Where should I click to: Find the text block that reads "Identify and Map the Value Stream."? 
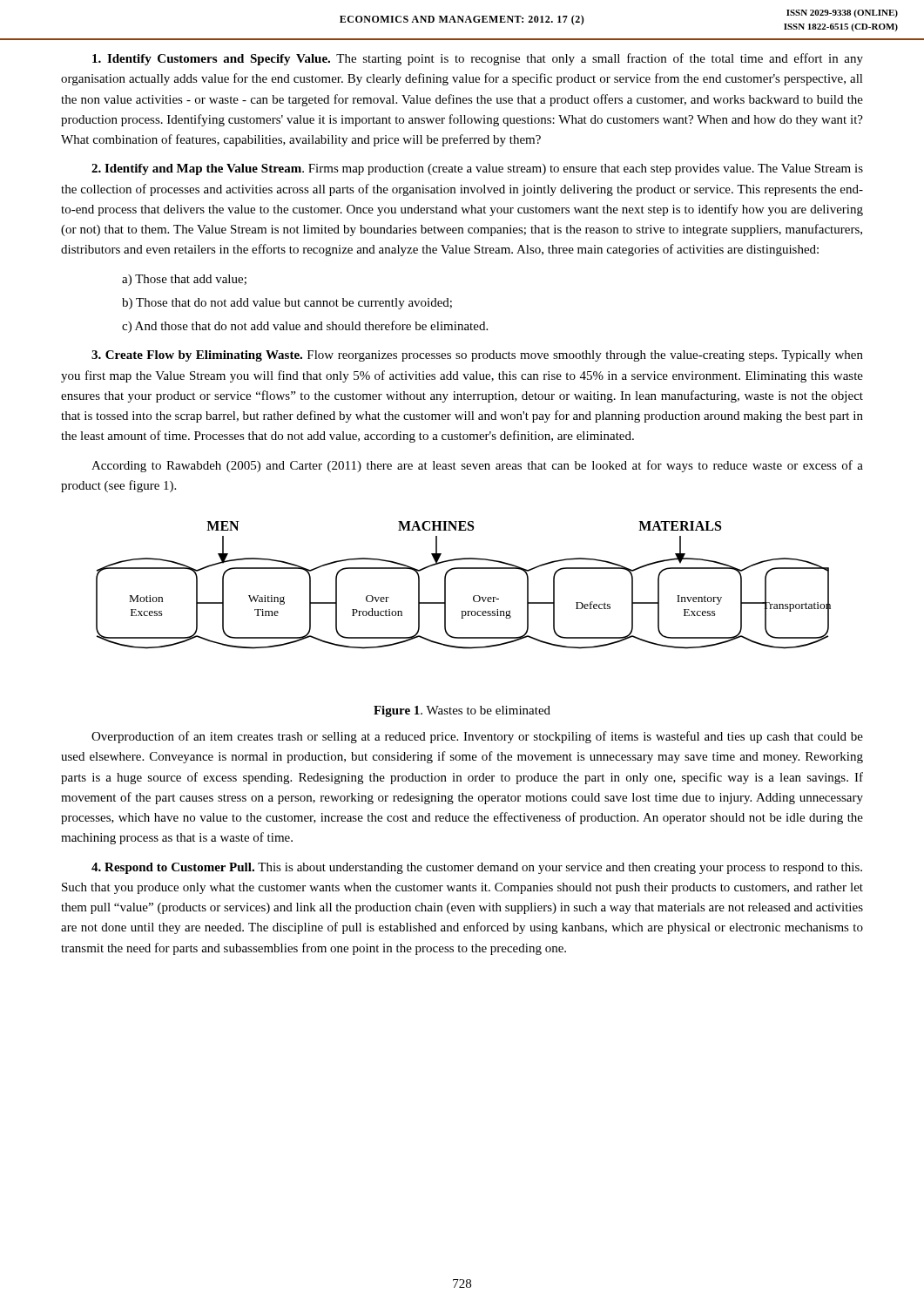point(462,209)
